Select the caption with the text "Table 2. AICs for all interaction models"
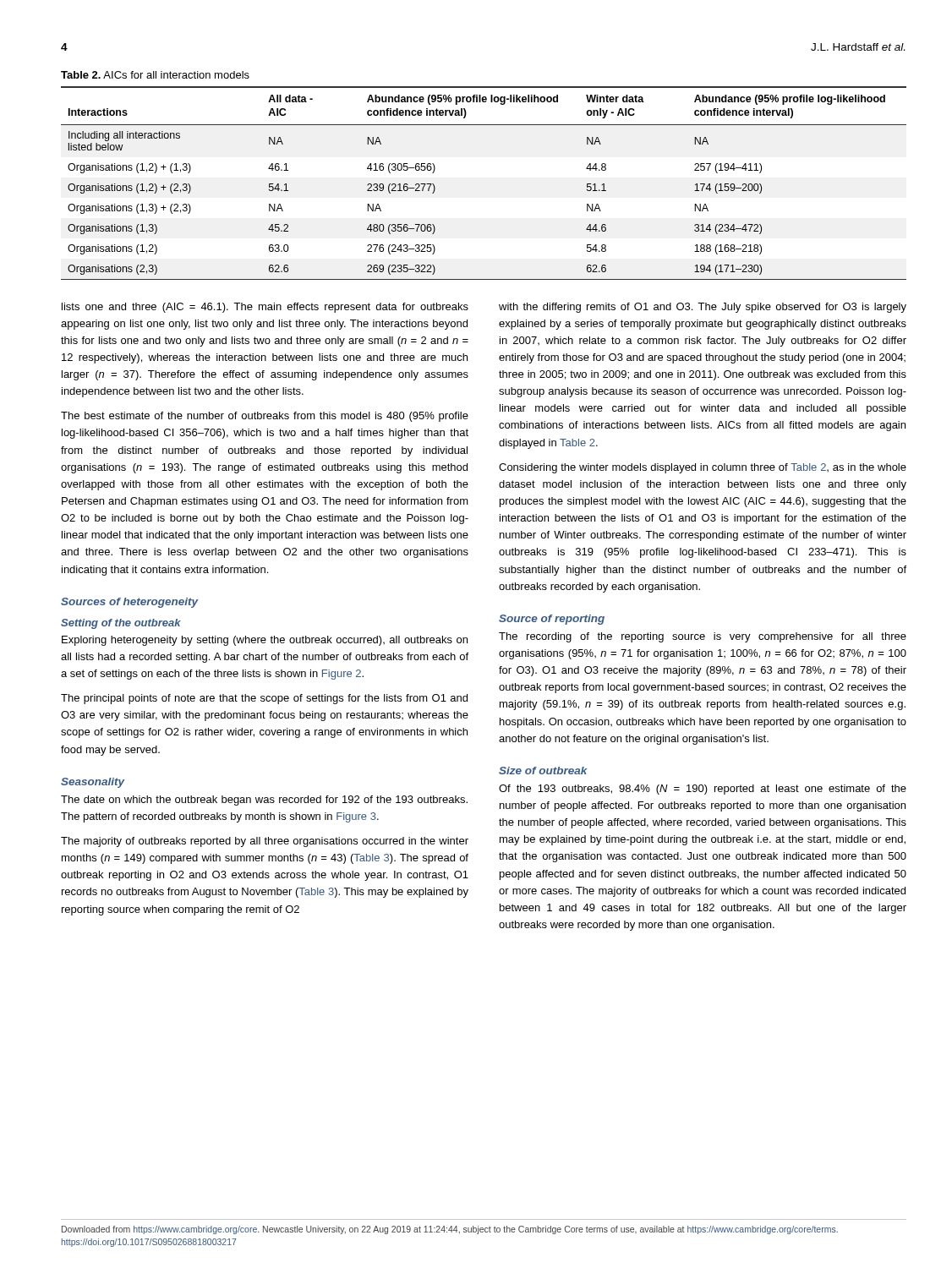The width and height of the screenshot is (952, 1268). pos(155,75)
